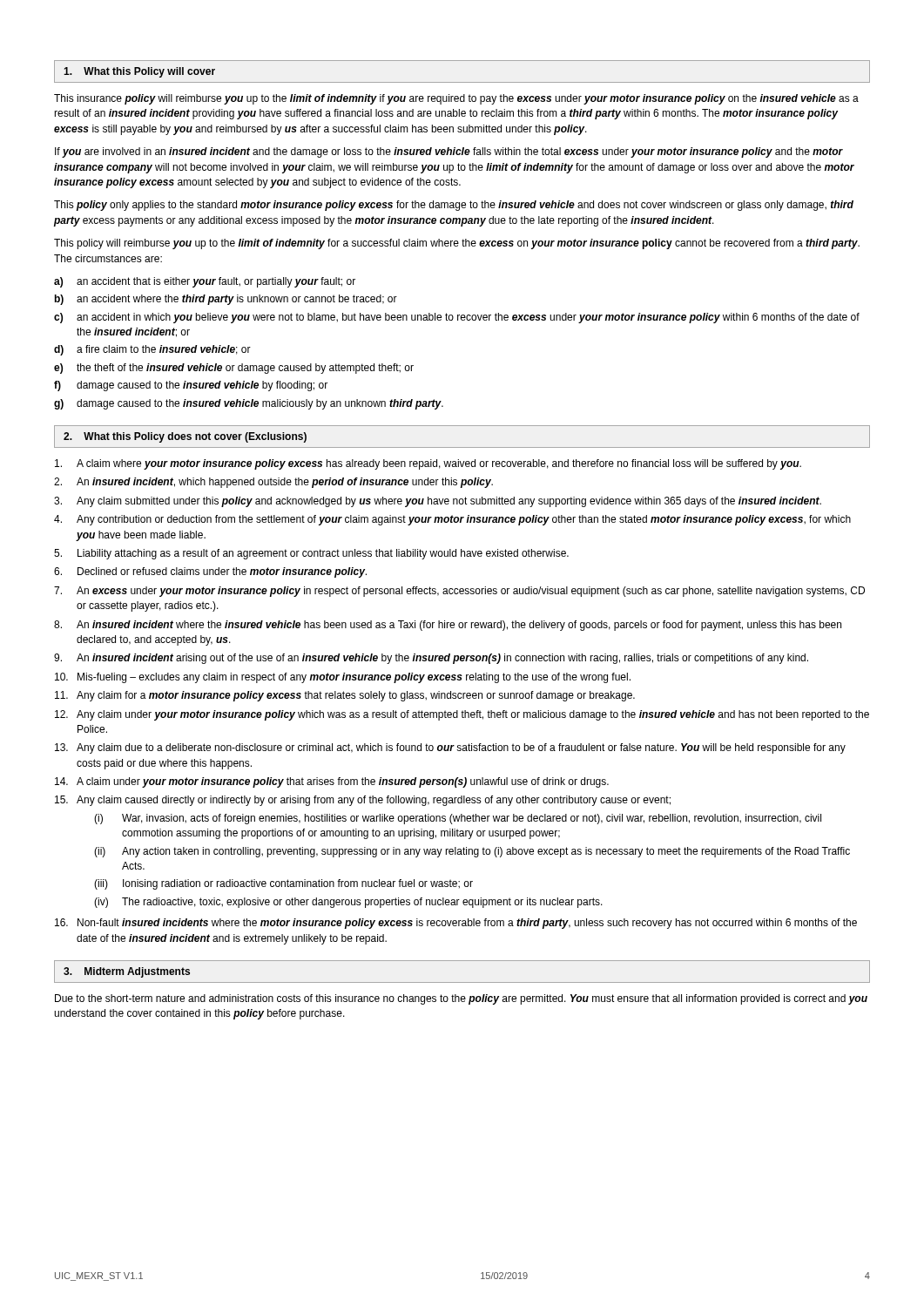Find the block starting "This policy only applies to the standard motor"
This screenshot has height=1307, width=924.
pyautogui.click(x=454, y=213)
